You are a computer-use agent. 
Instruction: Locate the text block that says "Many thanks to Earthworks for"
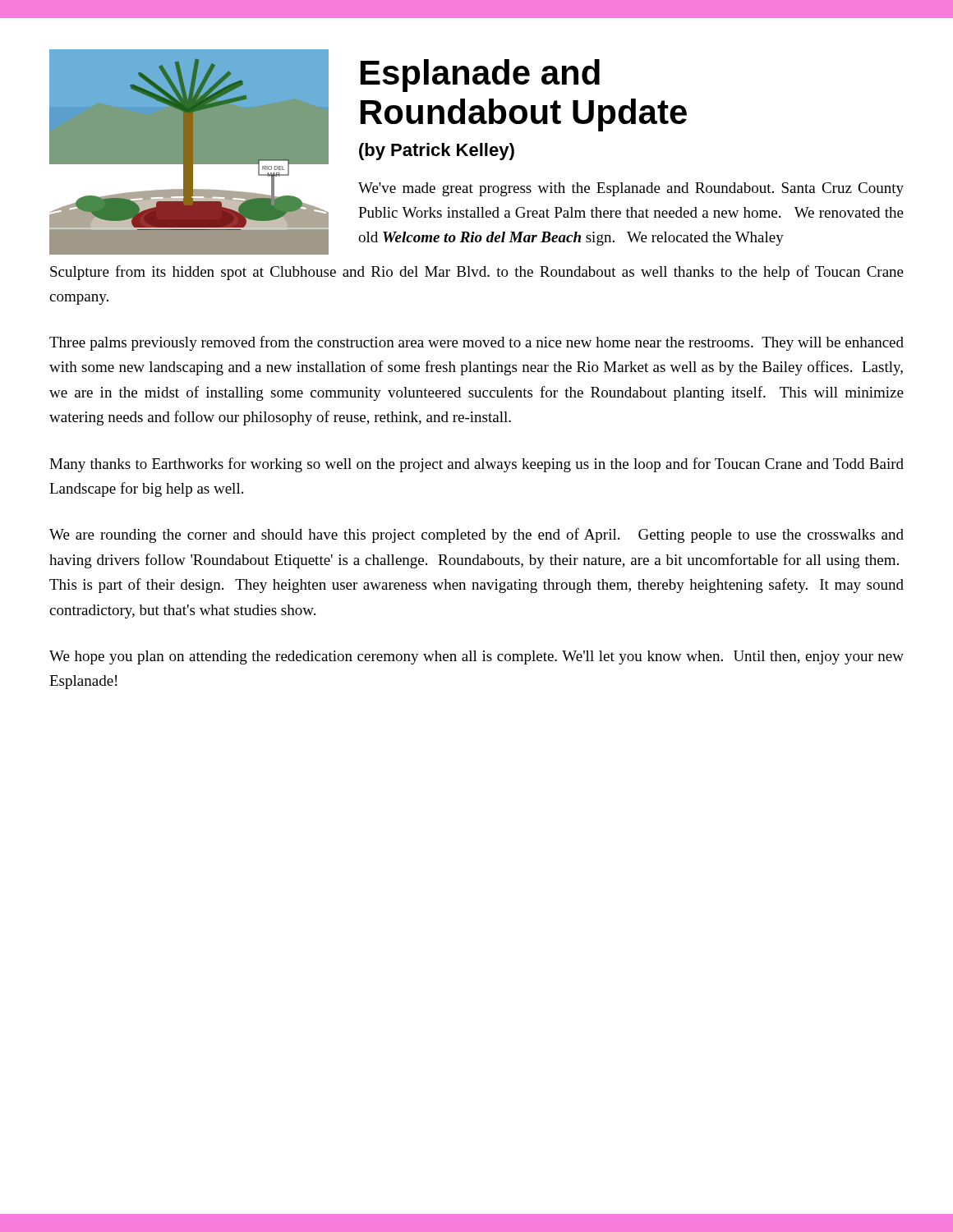[x=476, y=476]
